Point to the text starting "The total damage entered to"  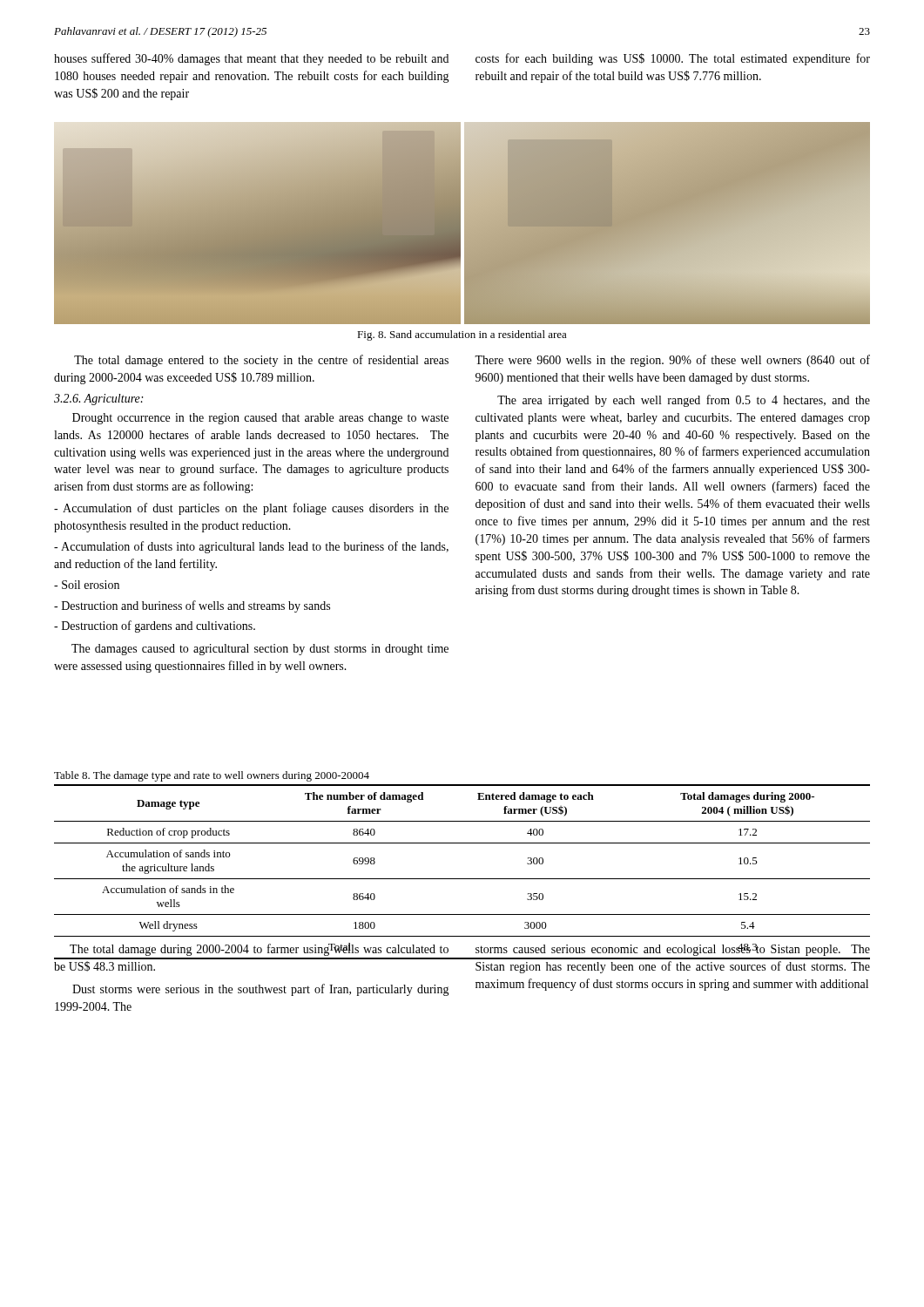251,369
